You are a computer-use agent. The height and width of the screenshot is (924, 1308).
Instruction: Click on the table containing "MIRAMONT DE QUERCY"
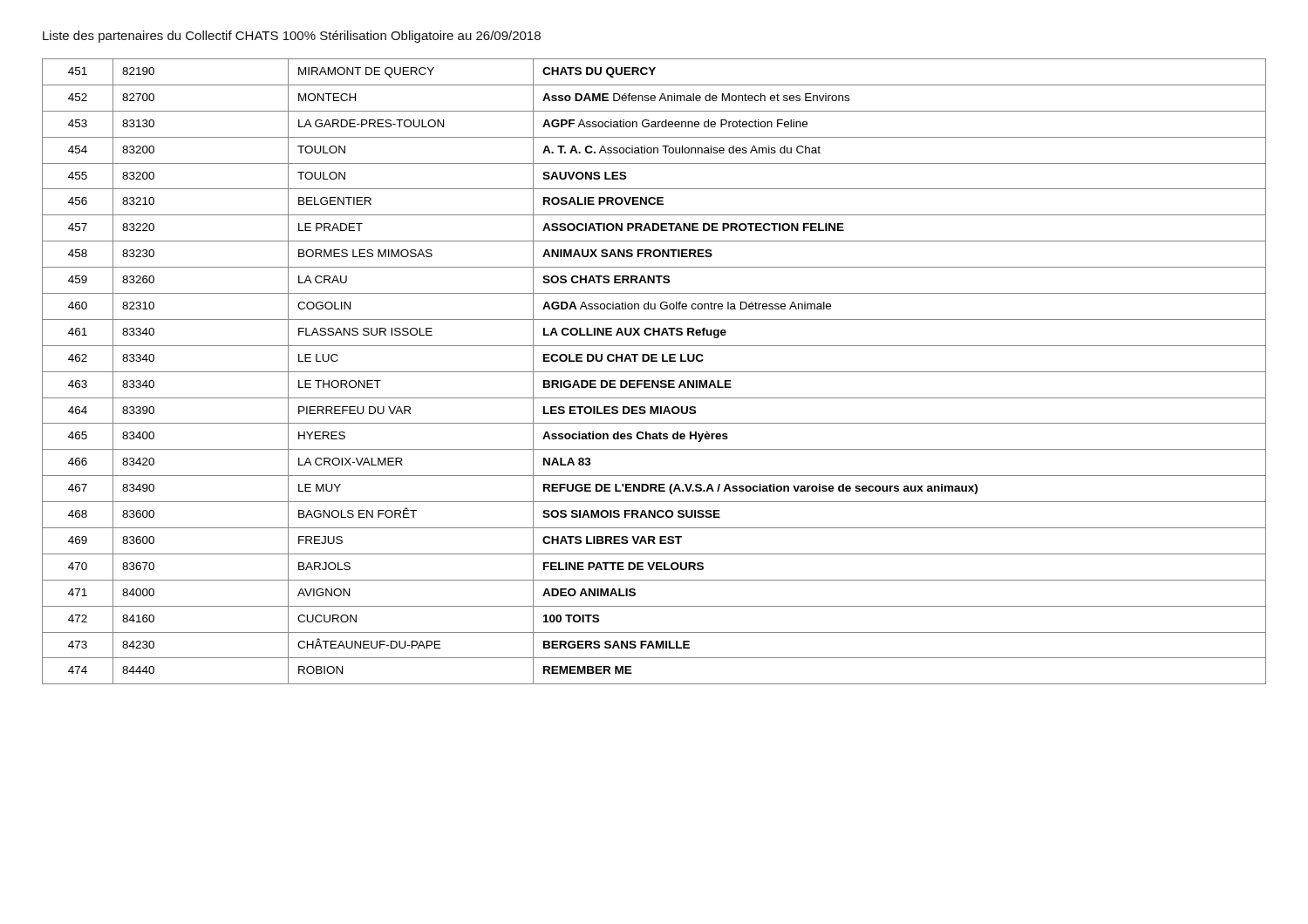[654, 371]
